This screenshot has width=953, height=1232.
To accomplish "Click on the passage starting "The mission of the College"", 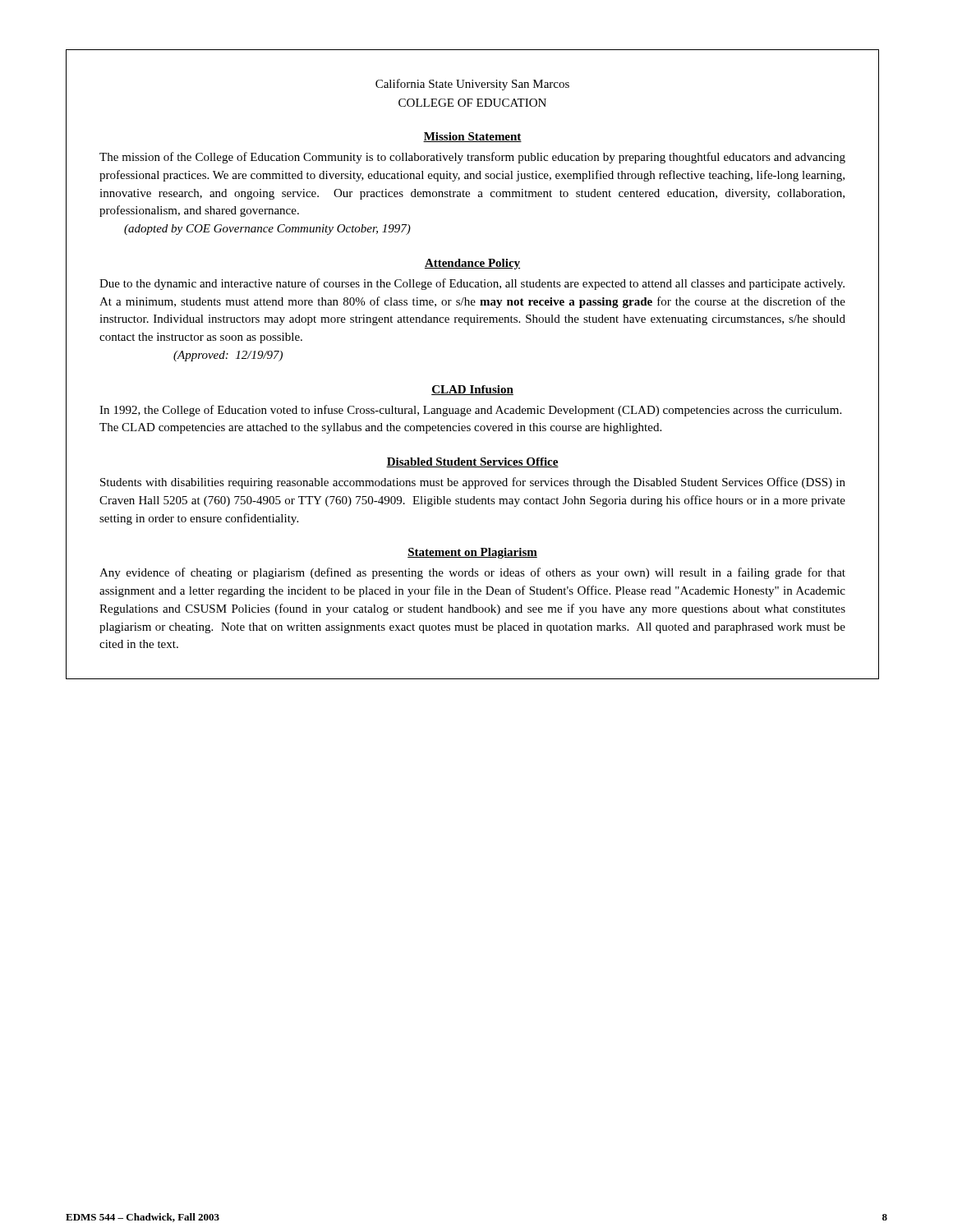I will click(x=472, y=193).
